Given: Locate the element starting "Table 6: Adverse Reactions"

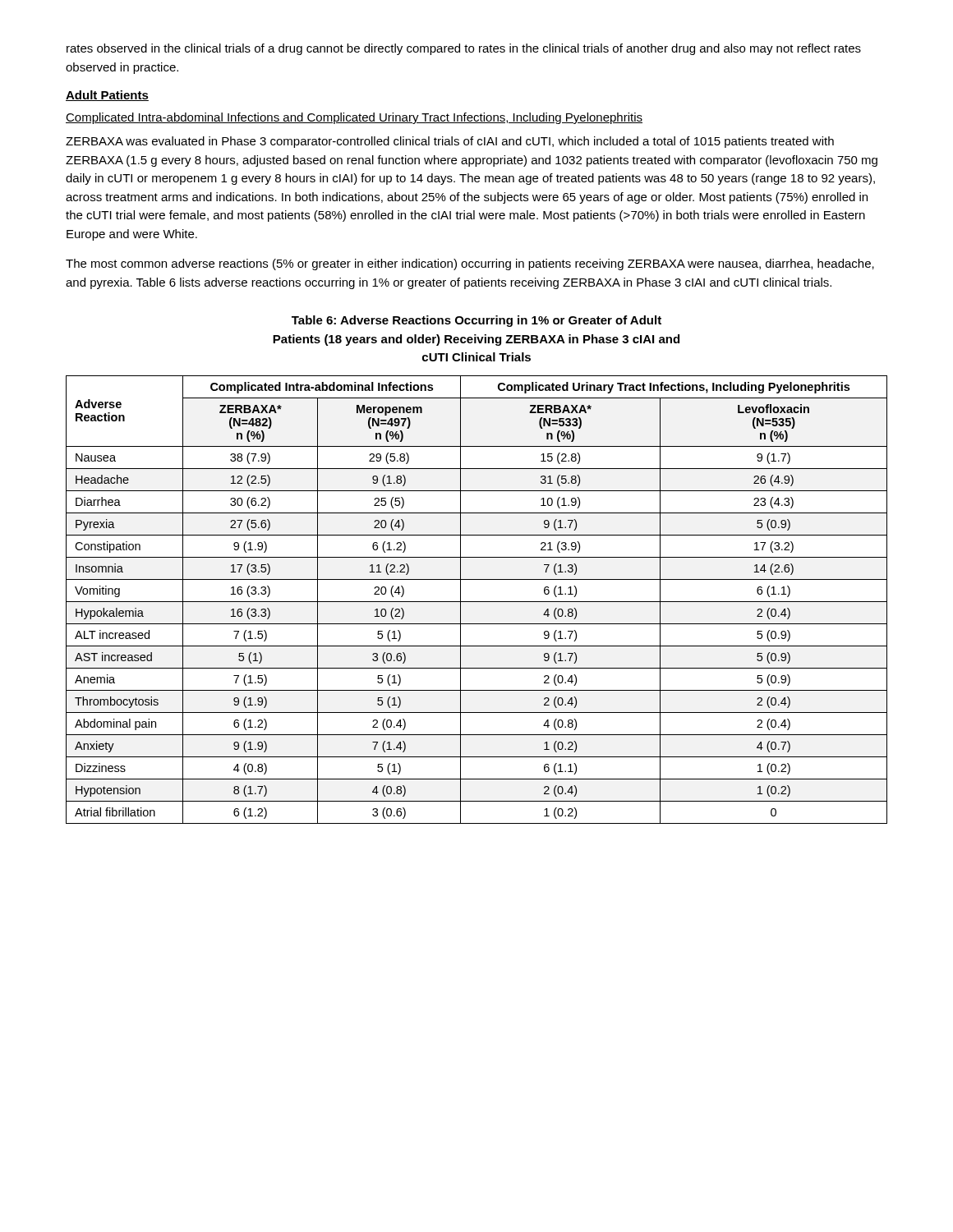Looking at the screenshot, I should coord(476,338).
